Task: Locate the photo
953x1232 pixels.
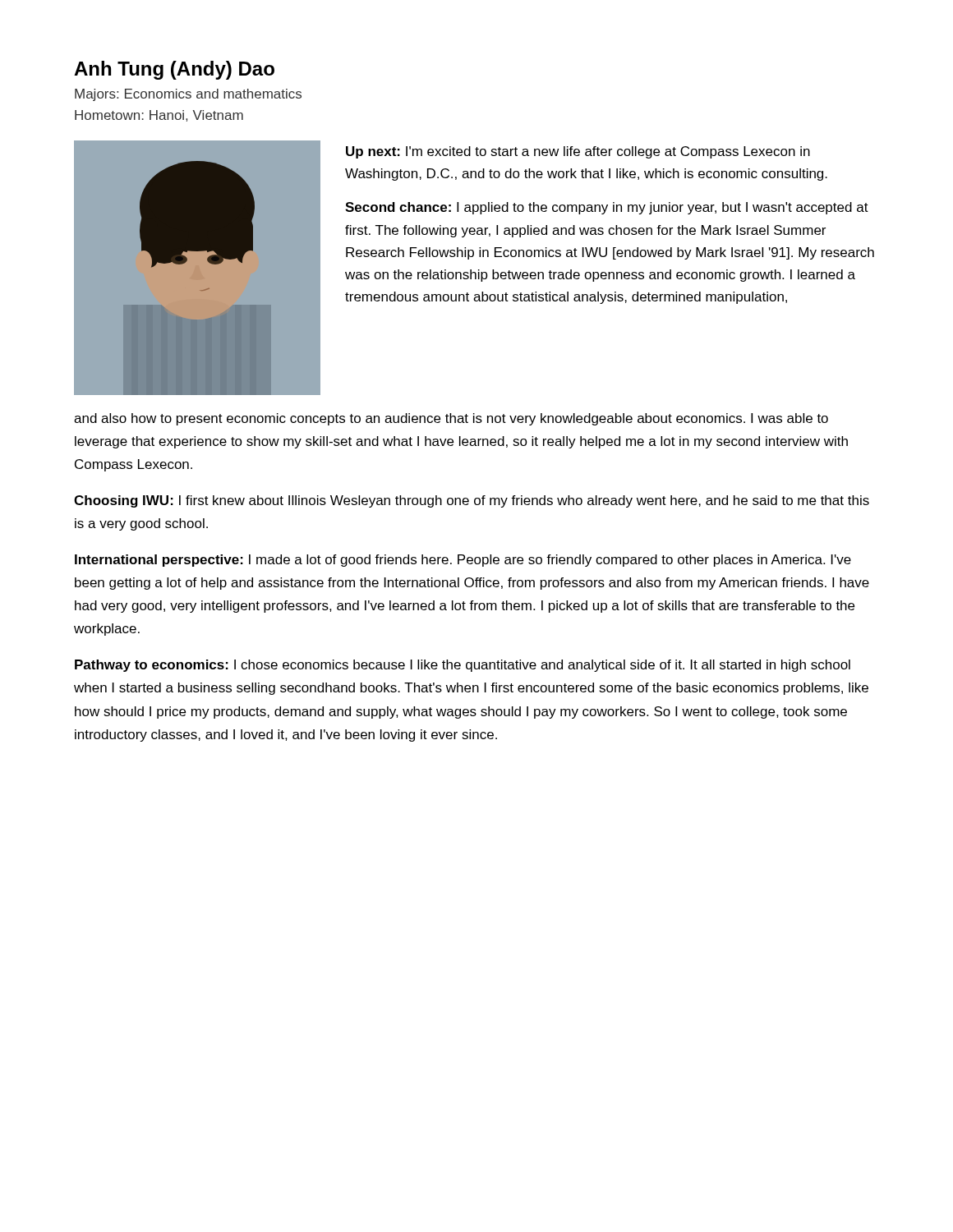Action: (x=197, y=270)
